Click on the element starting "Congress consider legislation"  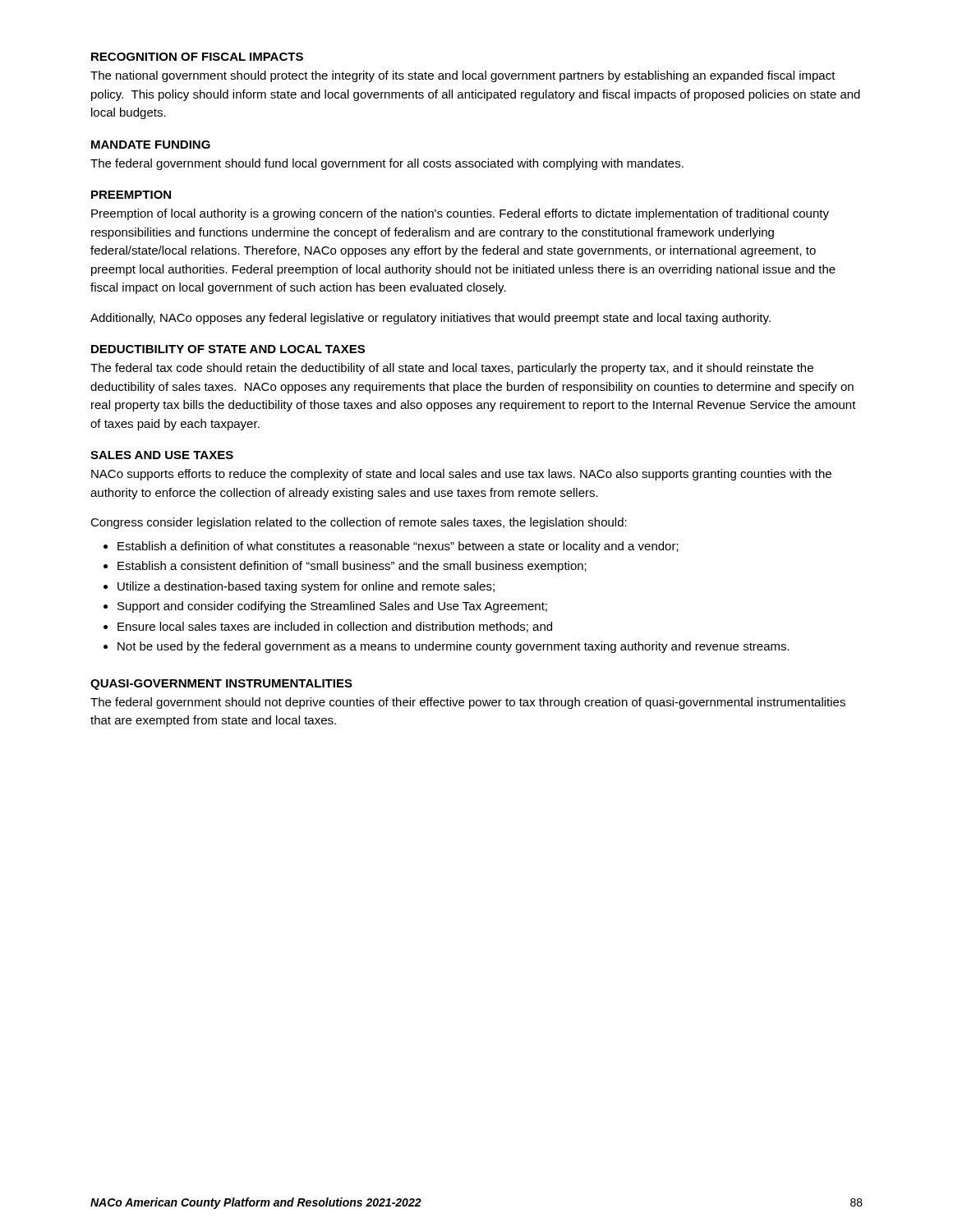359,522
